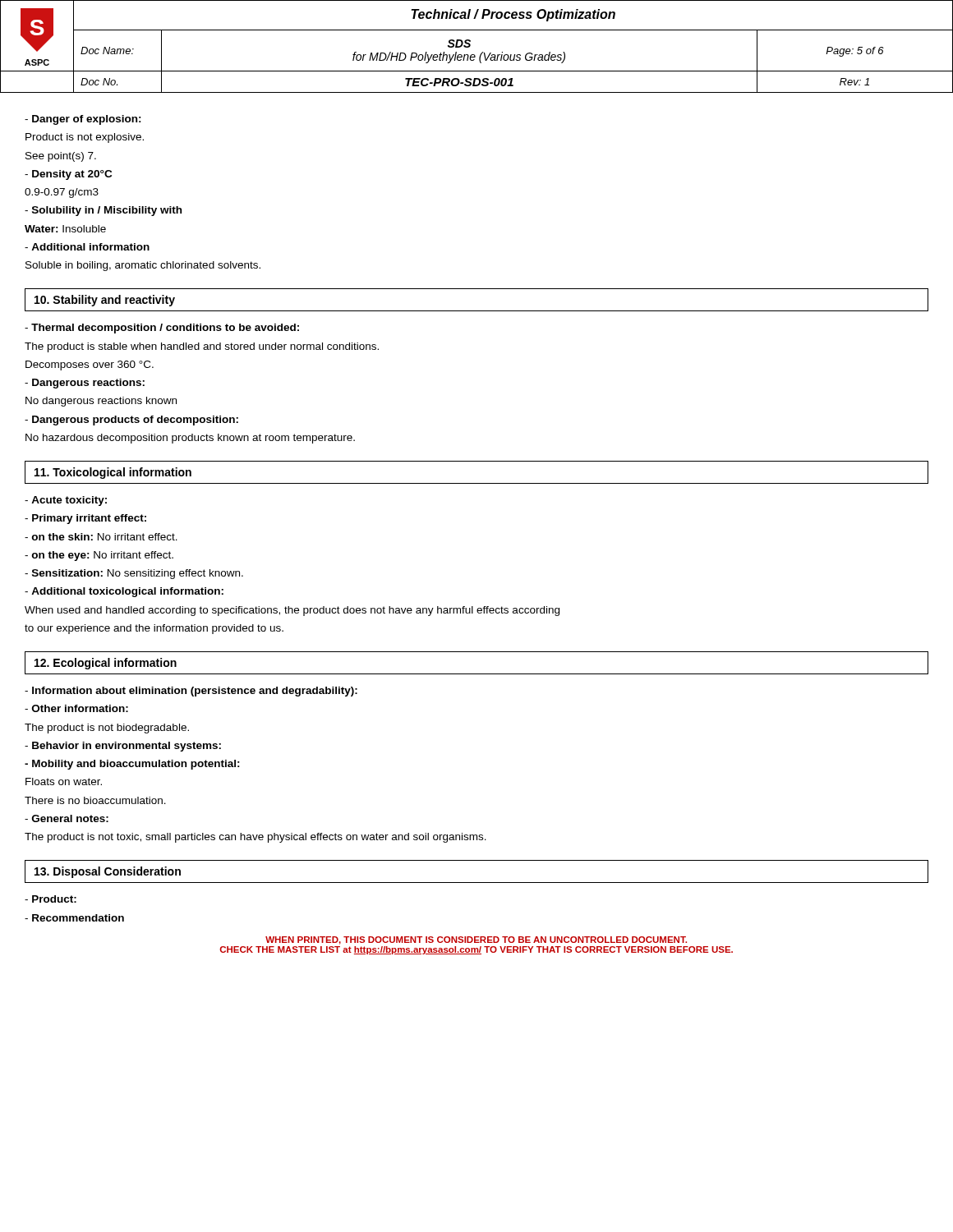Select the text block that reads "Thermal decomposition / conditions to be avoided:"
This screenshot has height=1232, width=953.
pyautogui.click(x=162, y=329)
